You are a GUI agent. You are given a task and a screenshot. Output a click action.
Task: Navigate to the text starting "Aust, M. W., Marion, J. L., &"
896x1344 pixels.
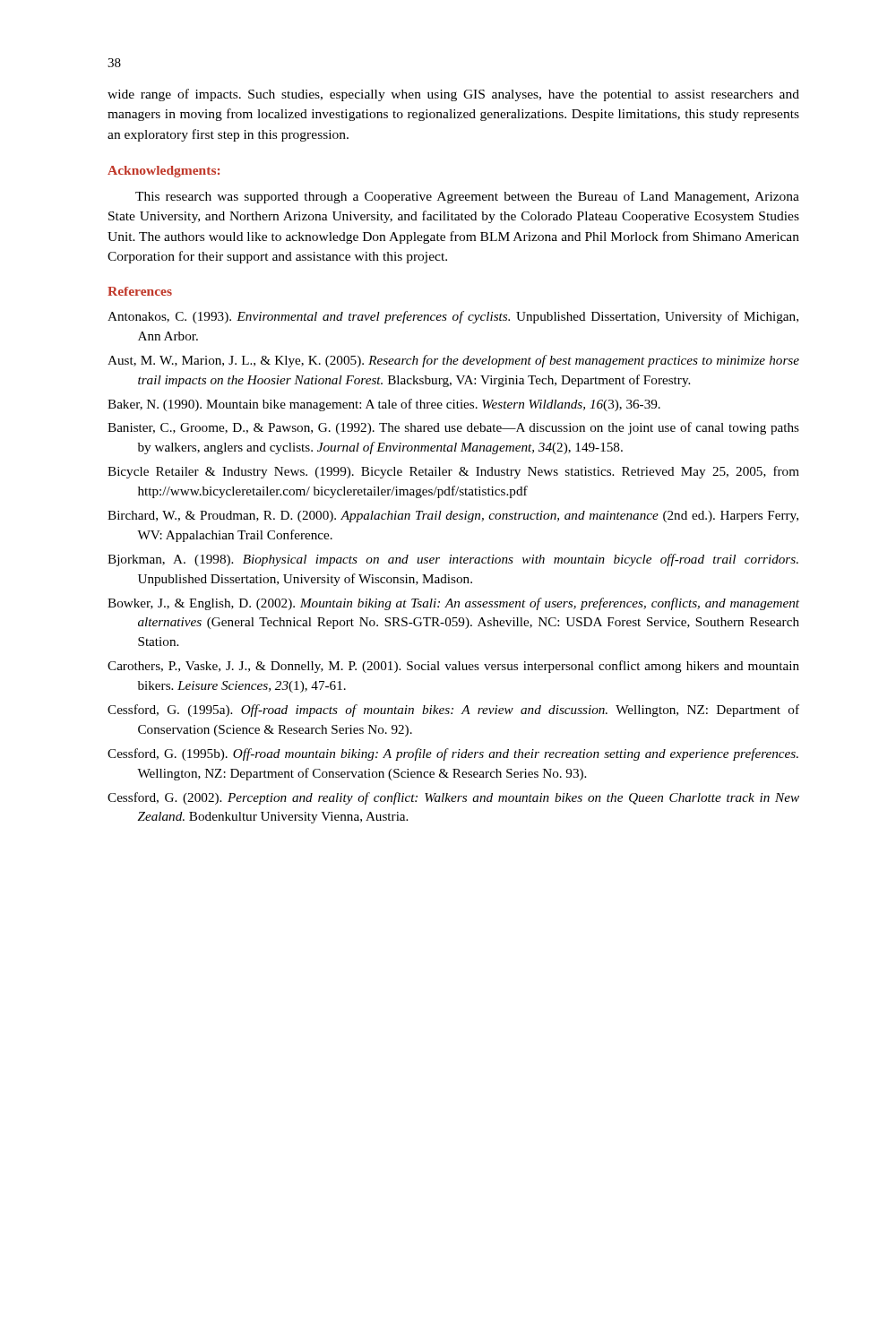453,369
